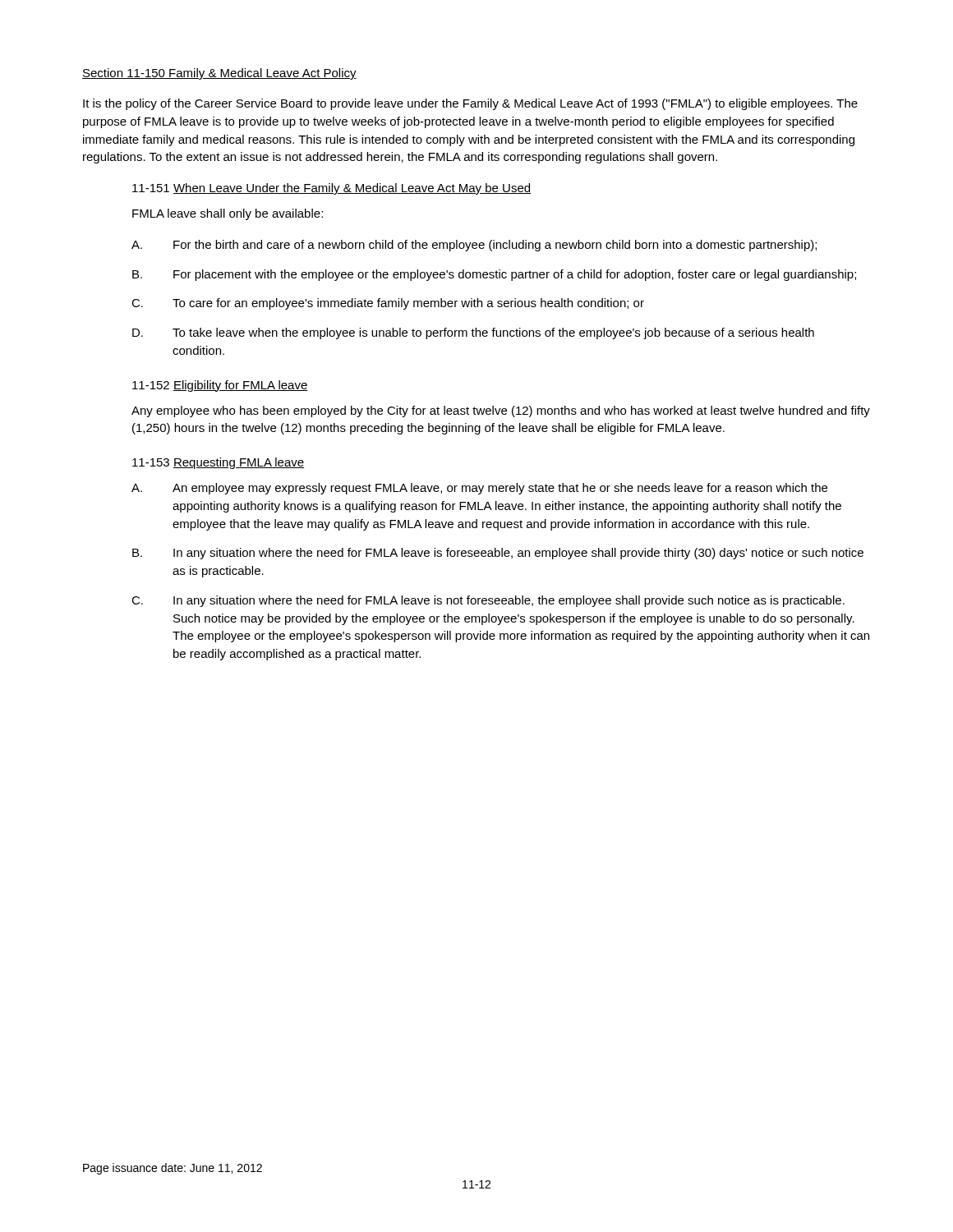
Task: Find "11-153 Requesting FMLA leave" on this page
Action: [218, 462]
